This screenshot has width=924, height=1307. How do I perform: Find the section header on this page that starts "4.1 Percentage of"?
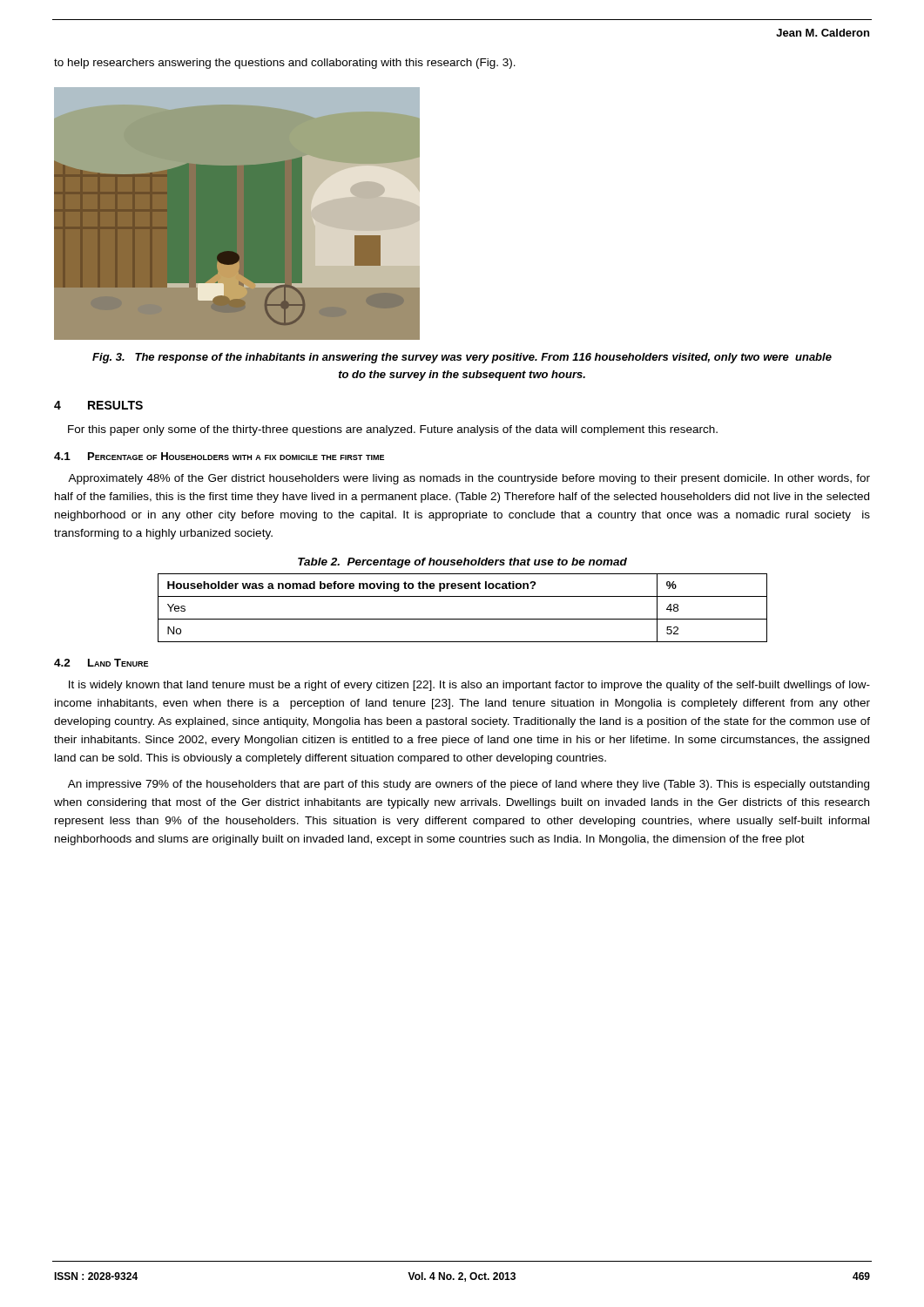click(x=219, y=456)
